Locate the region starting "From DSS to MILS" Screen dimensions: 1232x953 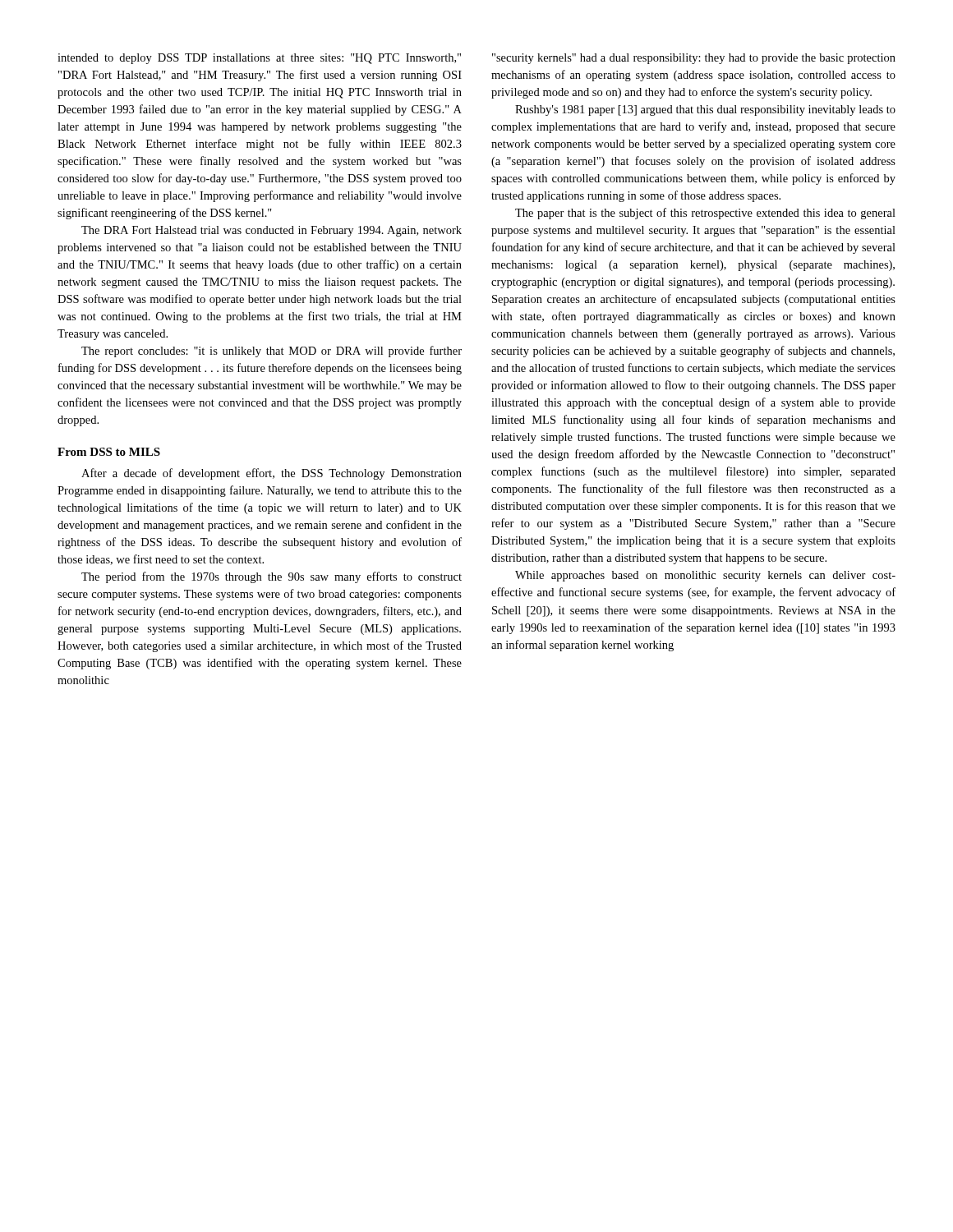[109, 452]
